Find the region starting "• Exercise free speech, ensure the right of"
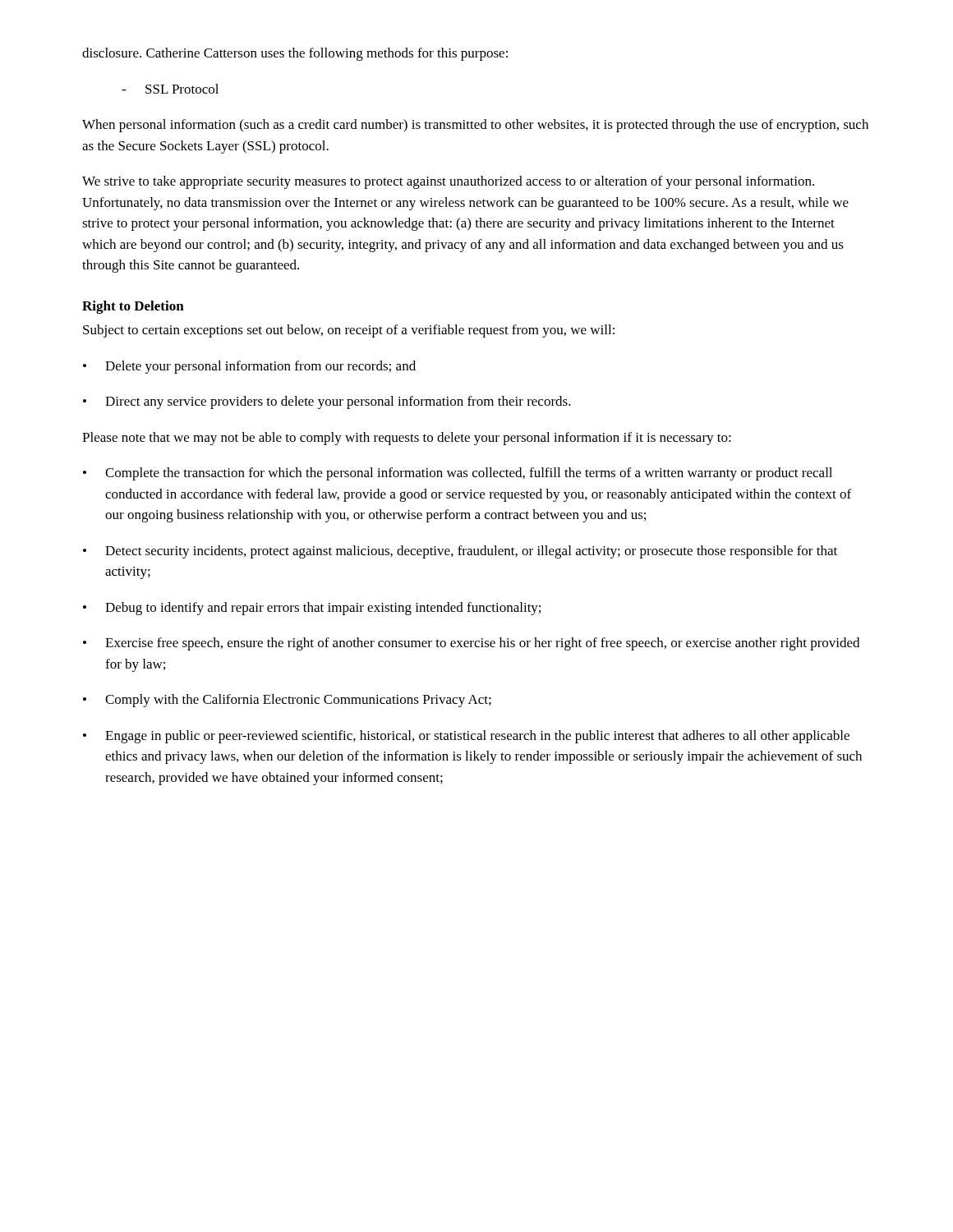 click(x=476, y=653)
